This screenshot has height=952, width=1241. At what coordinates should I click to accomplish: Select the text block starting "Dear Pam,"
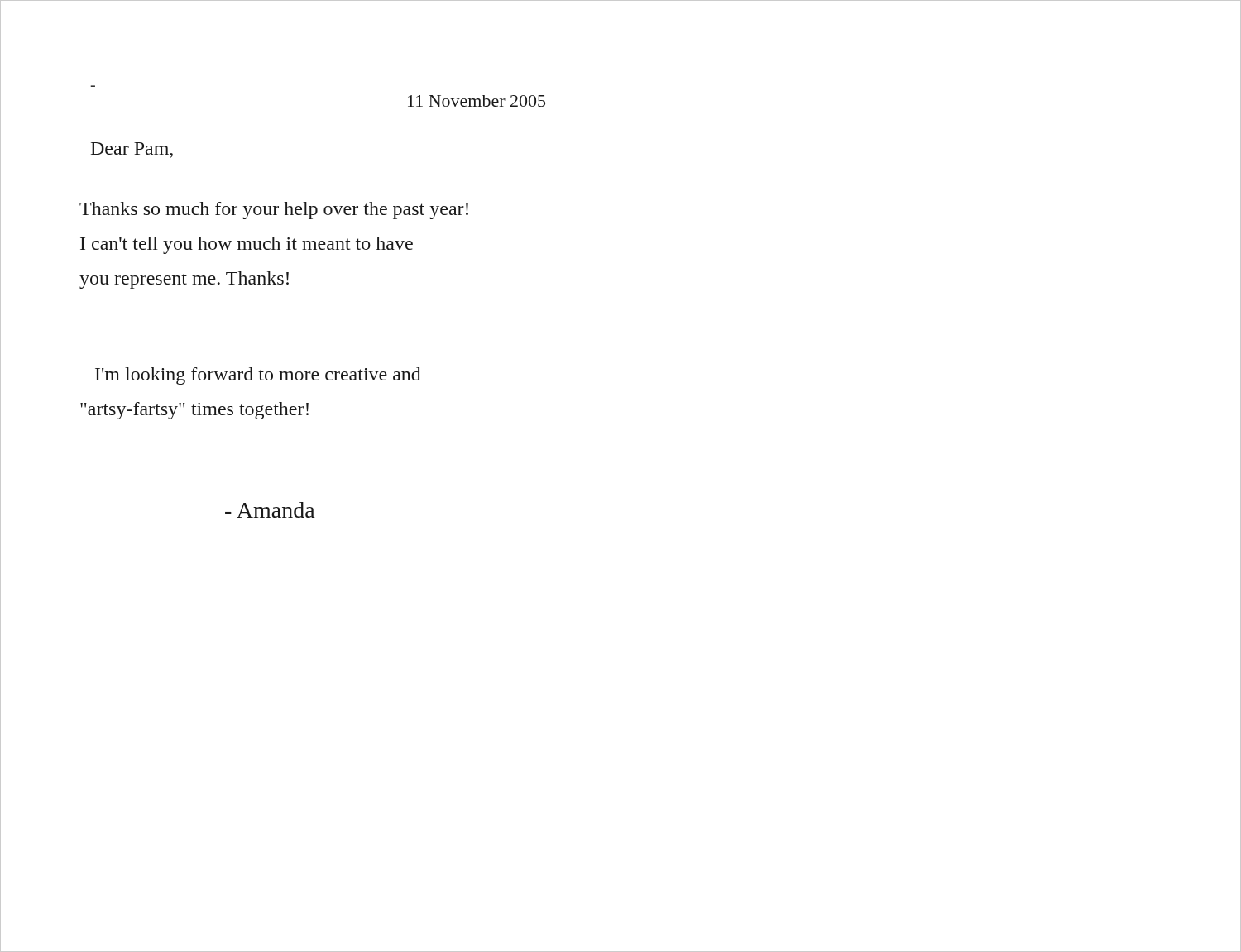132,148
